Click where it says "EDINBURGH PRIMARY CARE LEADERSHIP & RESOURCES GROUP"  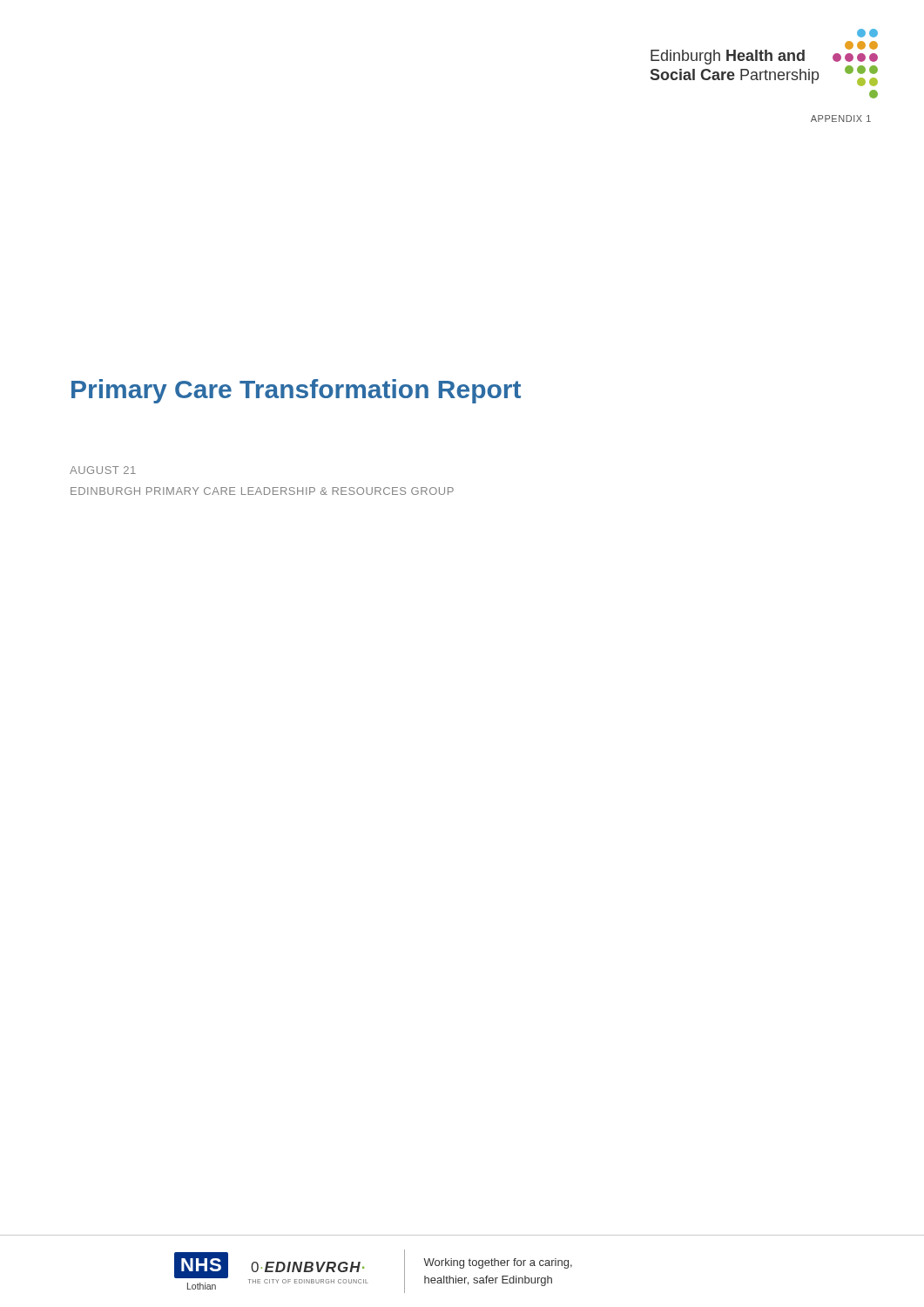click(262, 491)
